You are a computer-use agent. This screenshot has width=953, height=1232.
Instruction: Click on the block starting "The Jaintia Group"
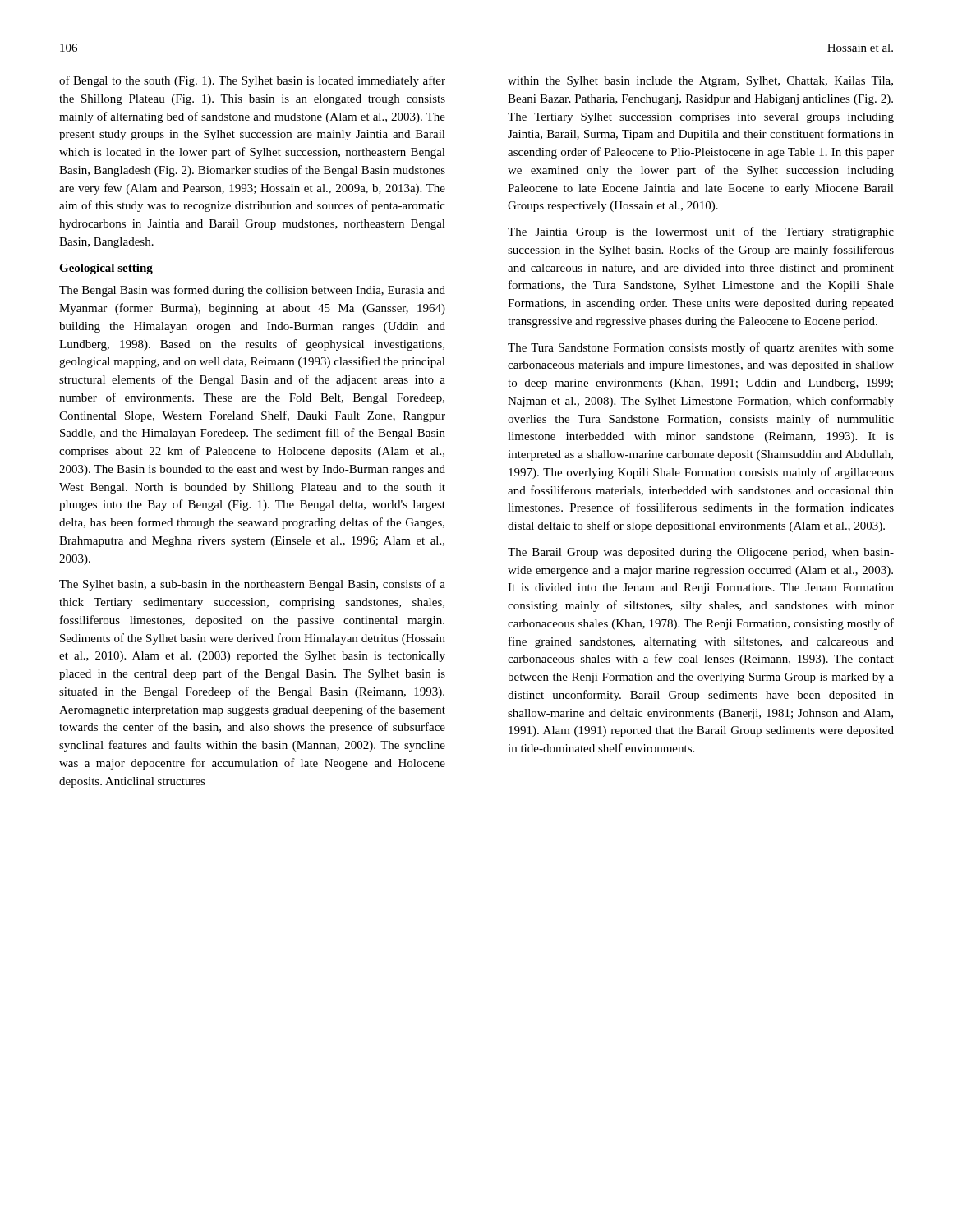701,277
